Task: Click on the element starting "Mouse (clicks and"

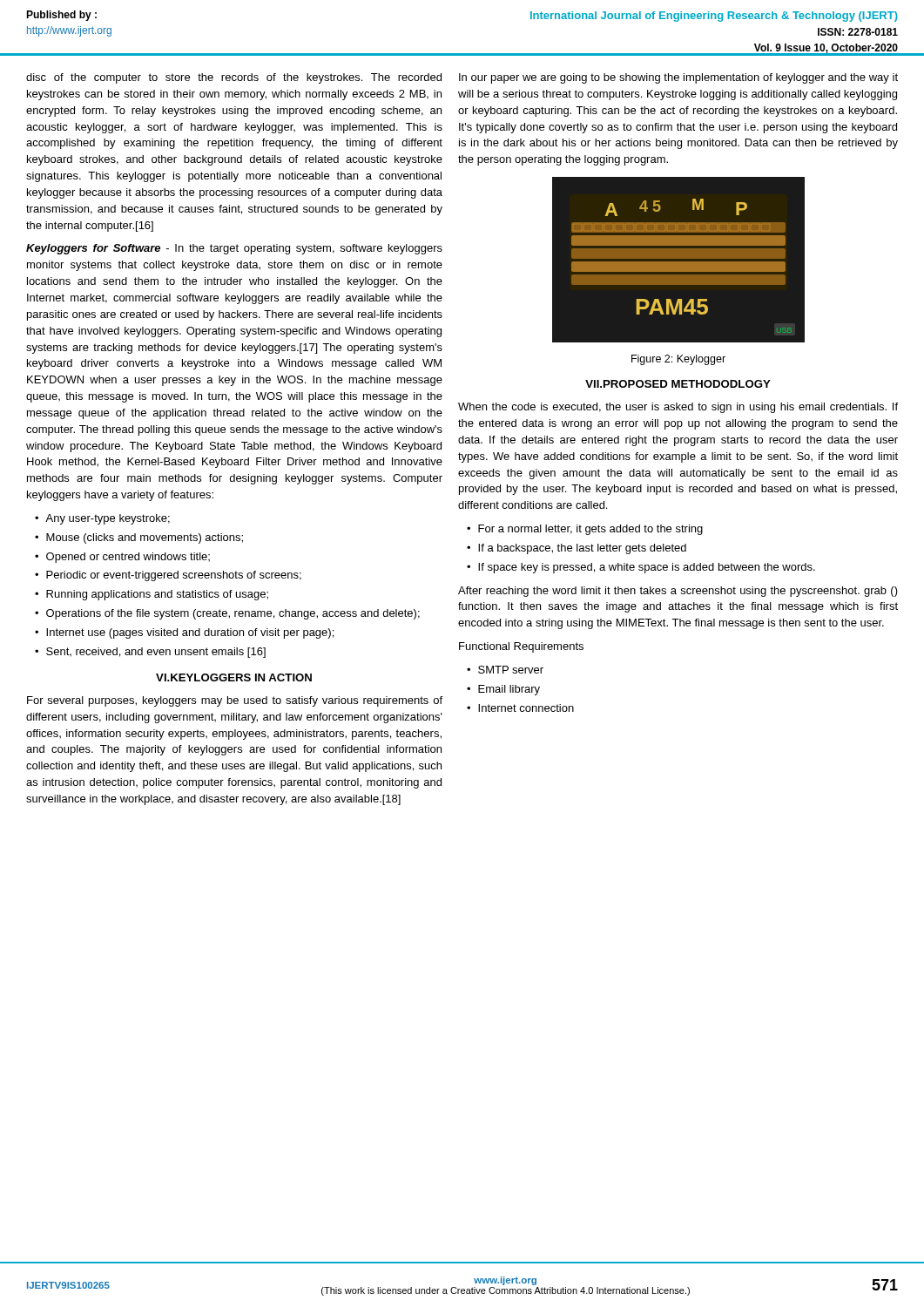Action: pyautogui.click(x=145, y=538)
